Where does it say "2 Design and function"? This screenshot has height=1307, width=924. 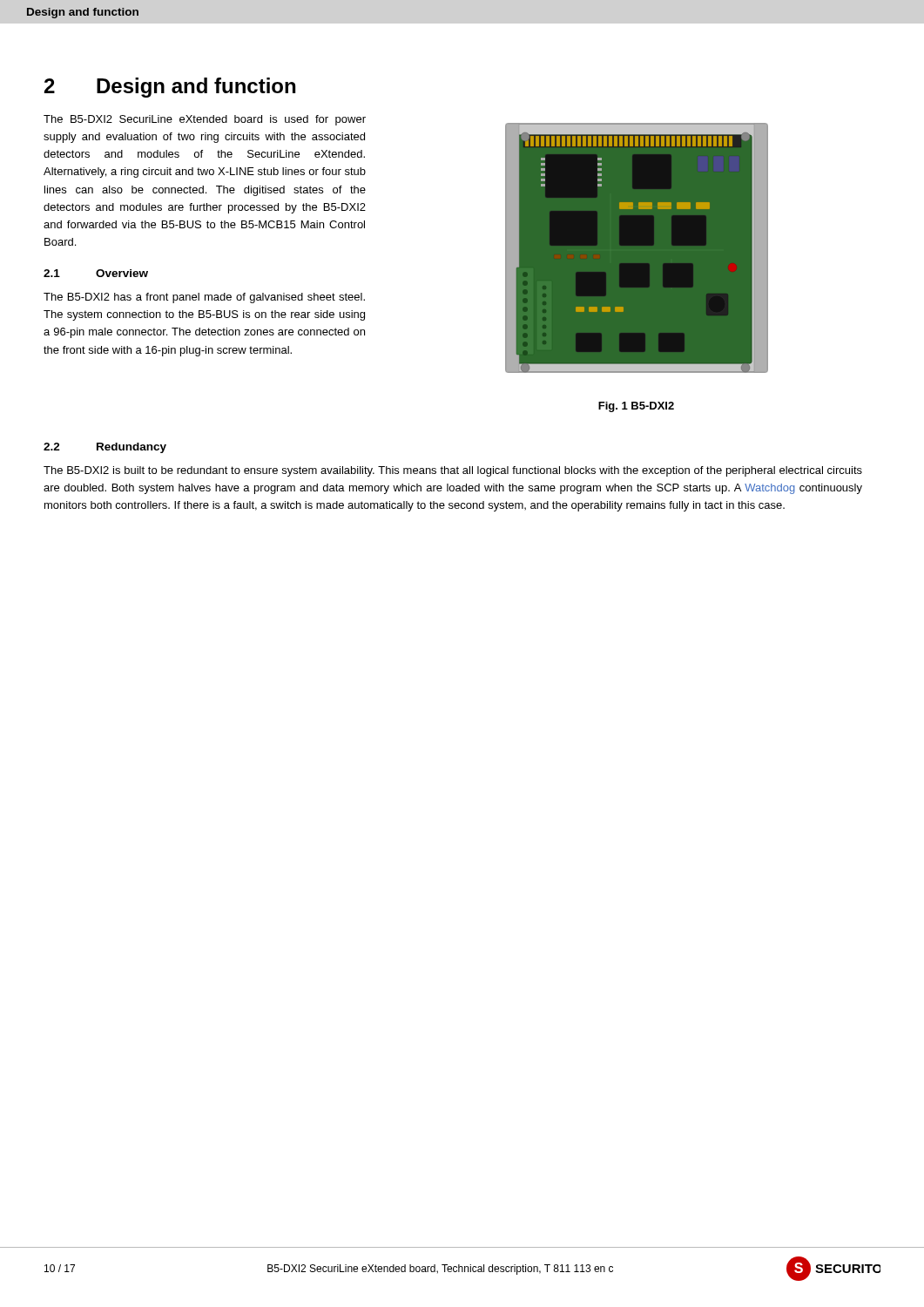pos(170,86)
